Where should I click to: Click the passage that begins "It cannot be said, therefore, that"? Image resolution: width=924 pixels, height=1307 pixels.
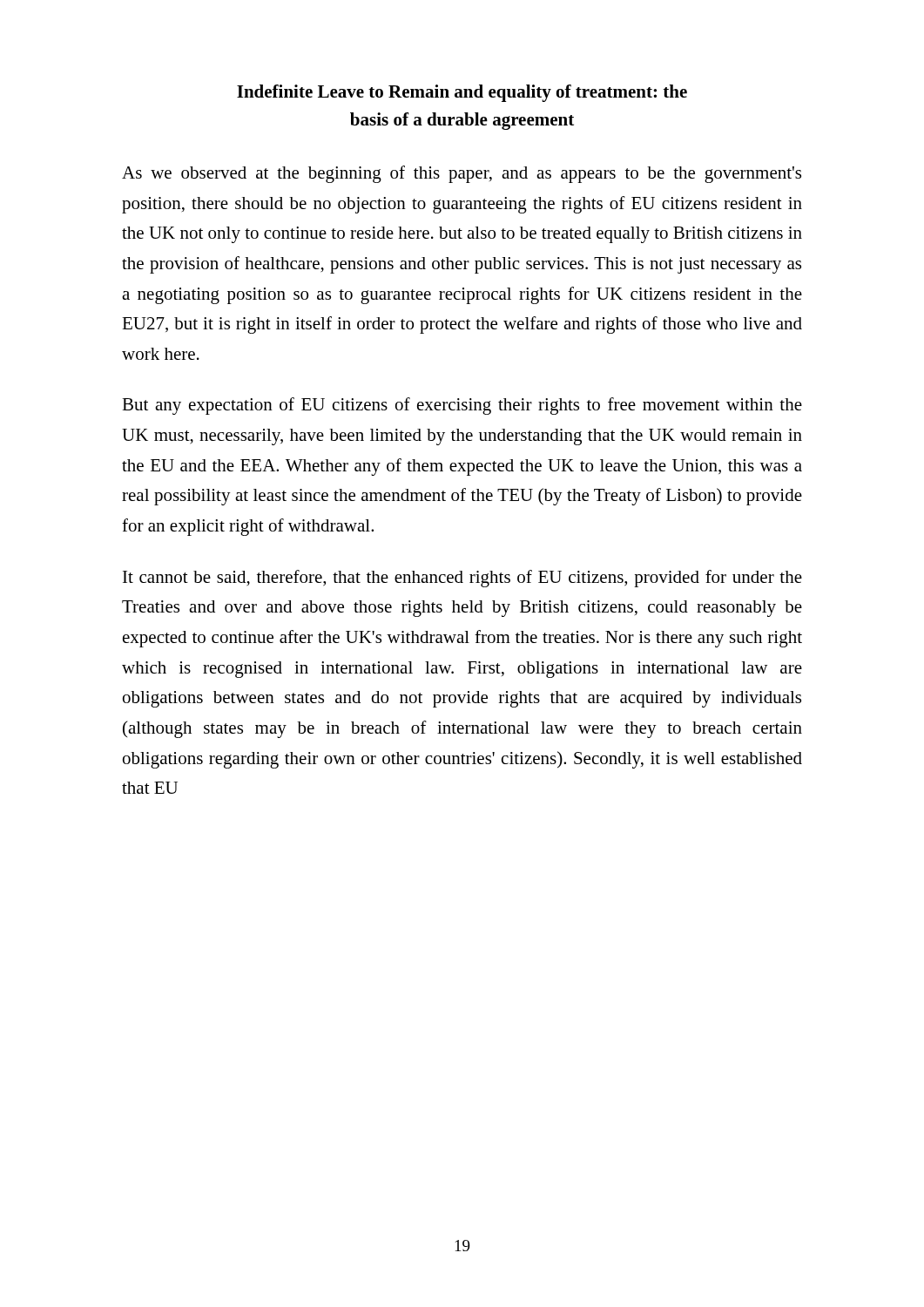462,682
